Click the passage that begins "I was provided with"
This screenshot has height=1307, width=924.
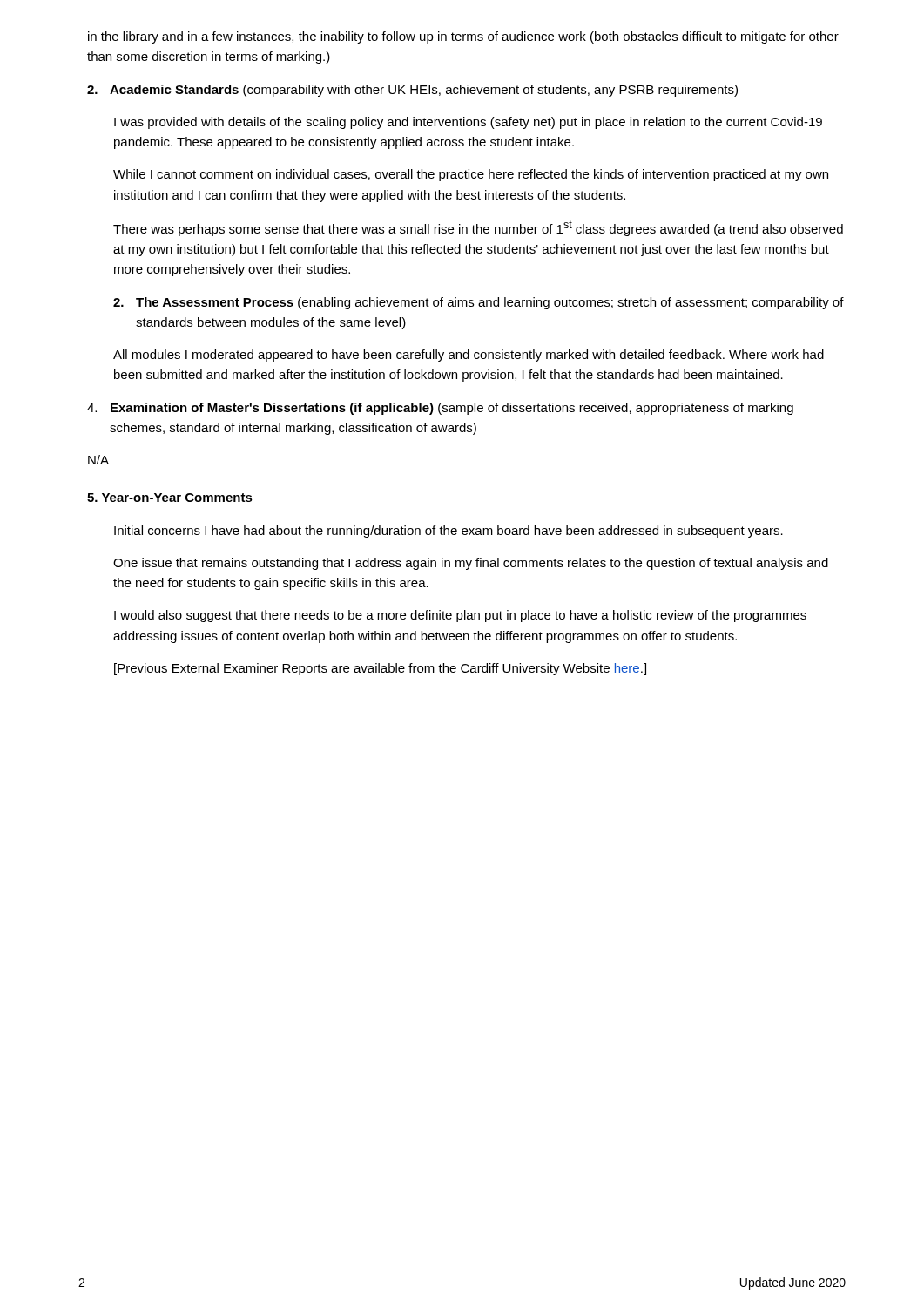point(468,131)
